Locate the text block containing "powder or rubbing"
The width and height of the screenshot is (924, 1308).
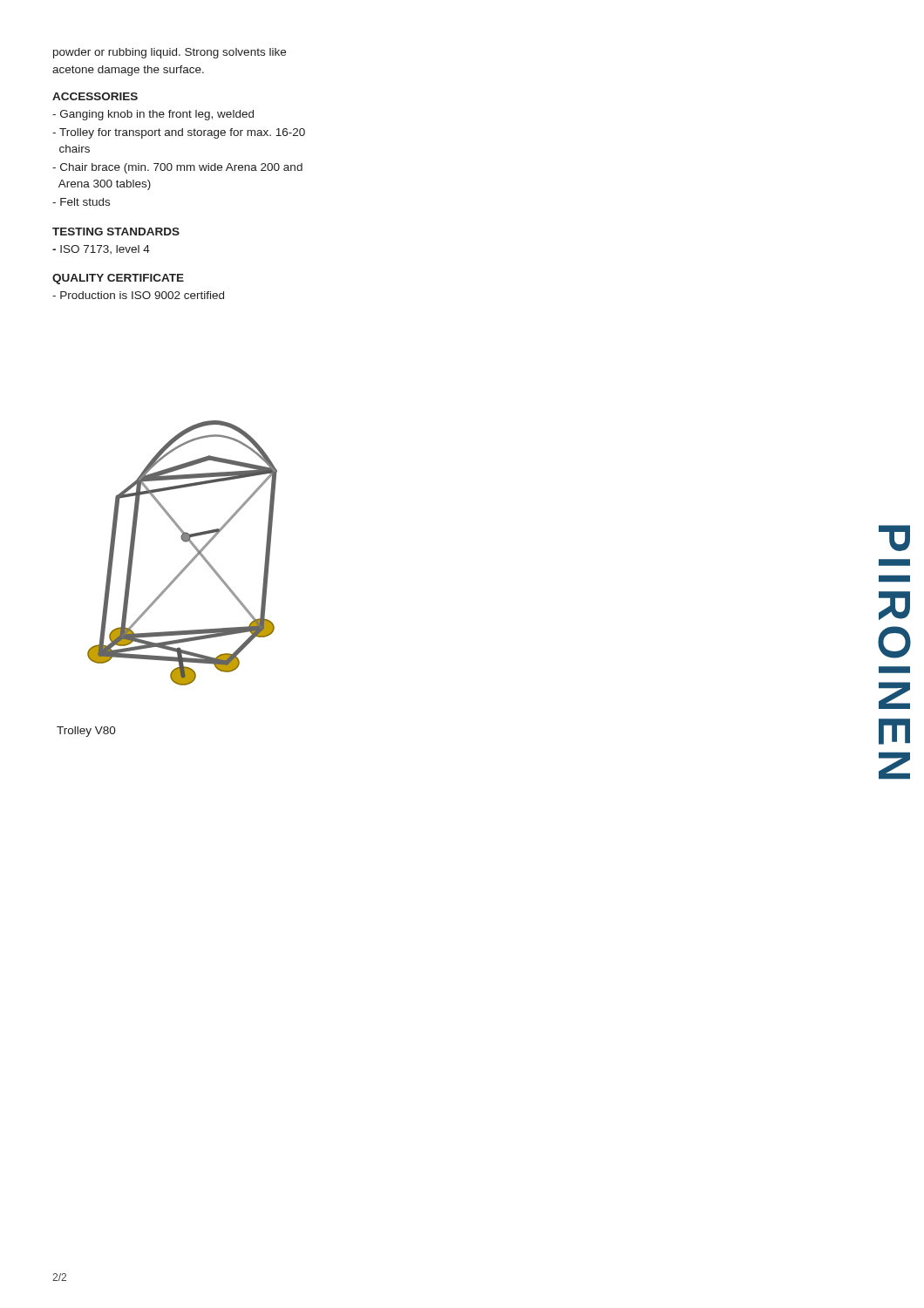pos(169,60)
